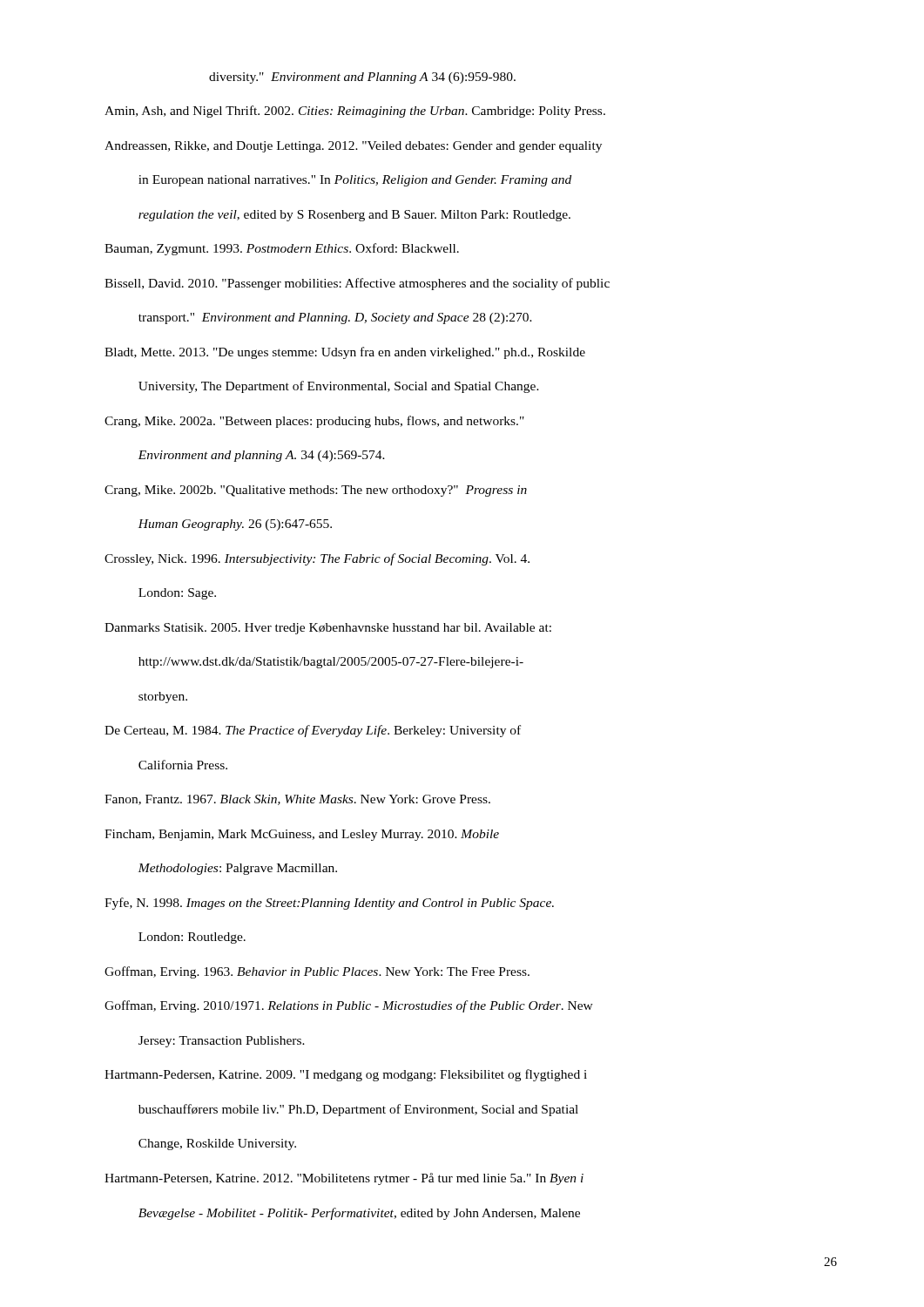Point to the block starting "Fanon, Frantz. 1967. Black Skin,"

click(471, 799)
